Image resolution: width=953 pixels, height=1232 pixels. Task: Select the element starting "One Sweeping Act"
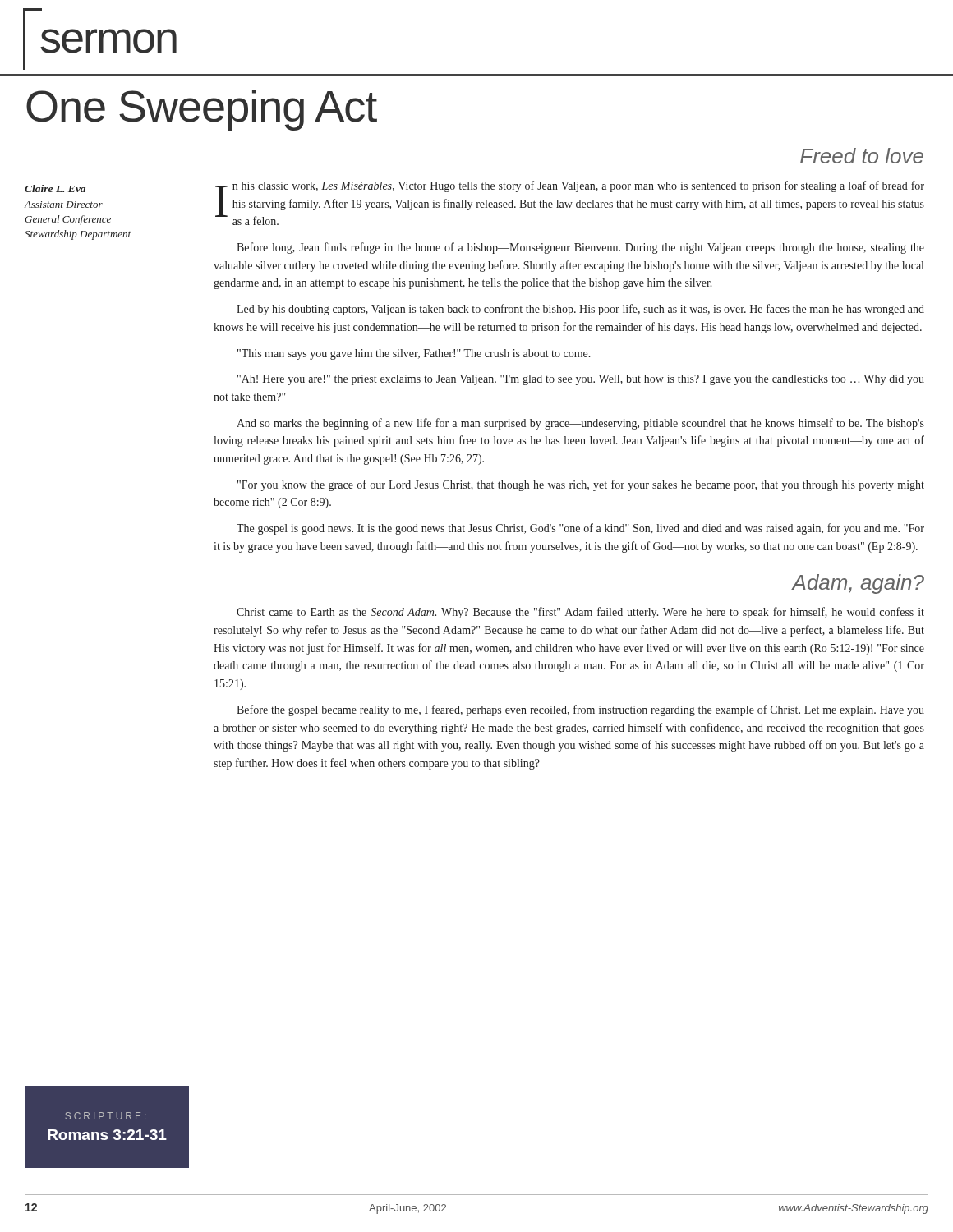coord(201,106)
